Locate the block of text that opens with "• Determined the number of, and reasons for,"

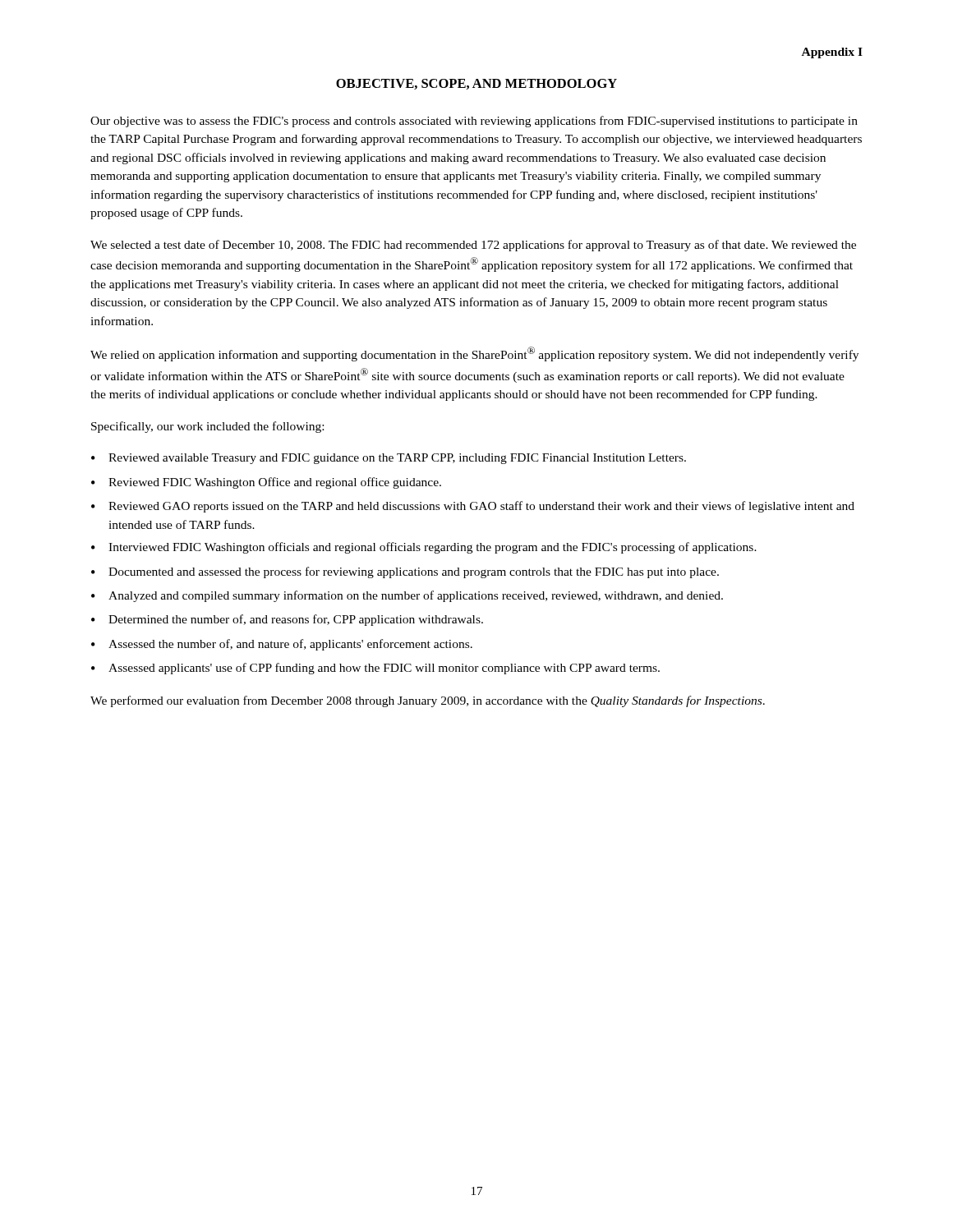pos(476,620)
